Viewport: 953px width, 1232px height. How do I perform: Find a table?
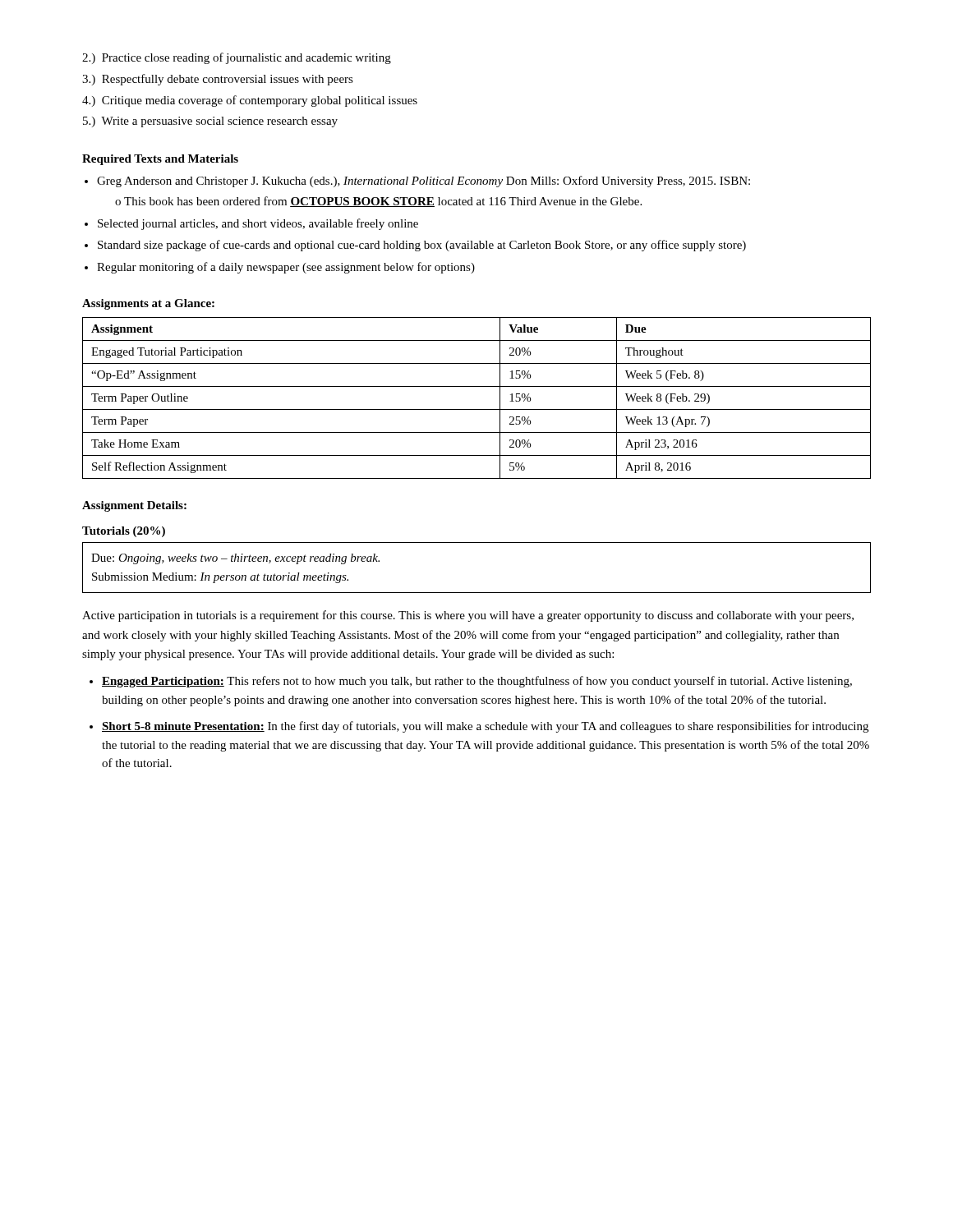[476, 398]
